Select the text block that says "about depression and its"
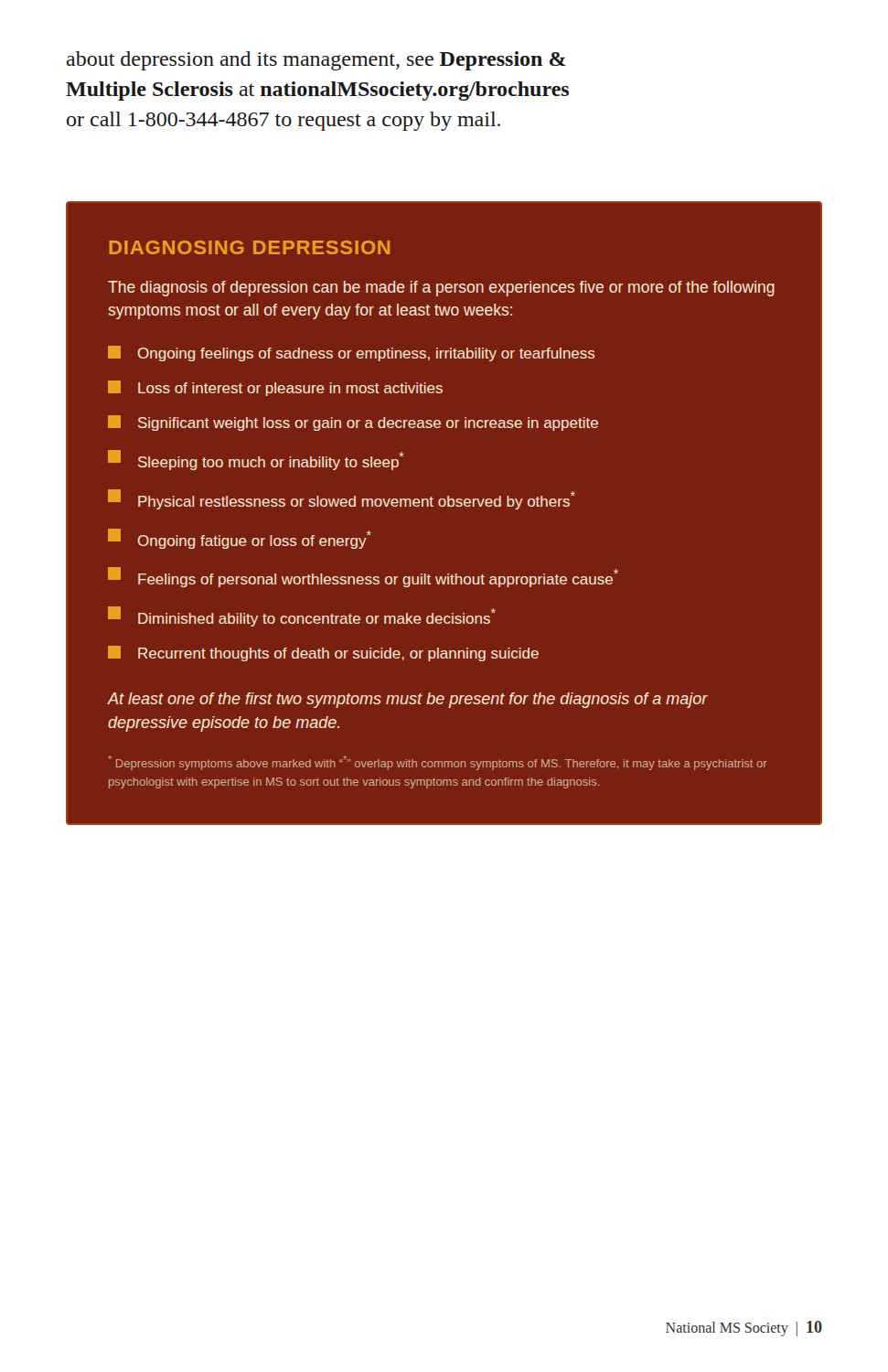This screenshot has height=1372, width=888. tap(318, 89)
